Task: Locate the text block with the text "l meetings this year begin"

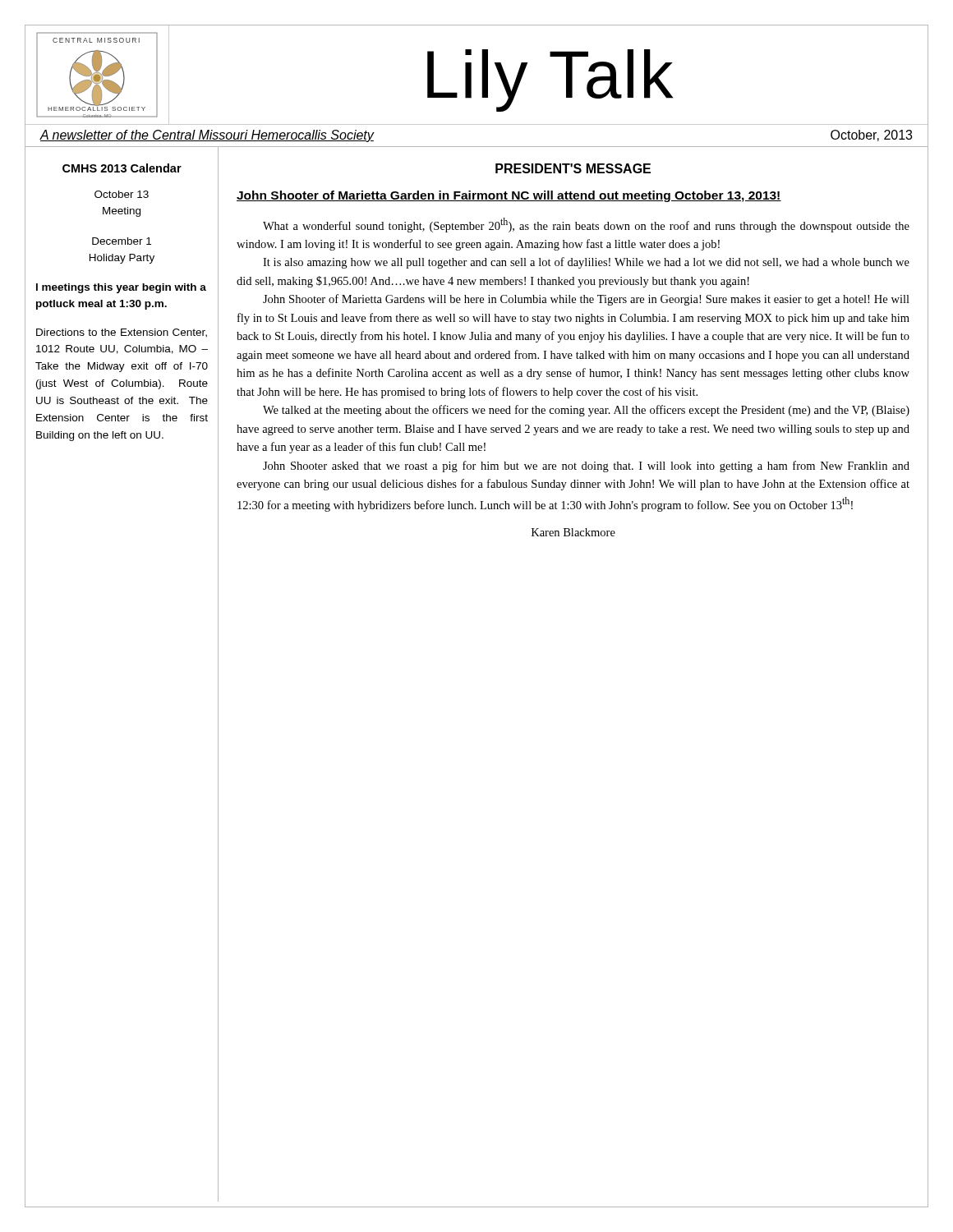Action: 121,295
